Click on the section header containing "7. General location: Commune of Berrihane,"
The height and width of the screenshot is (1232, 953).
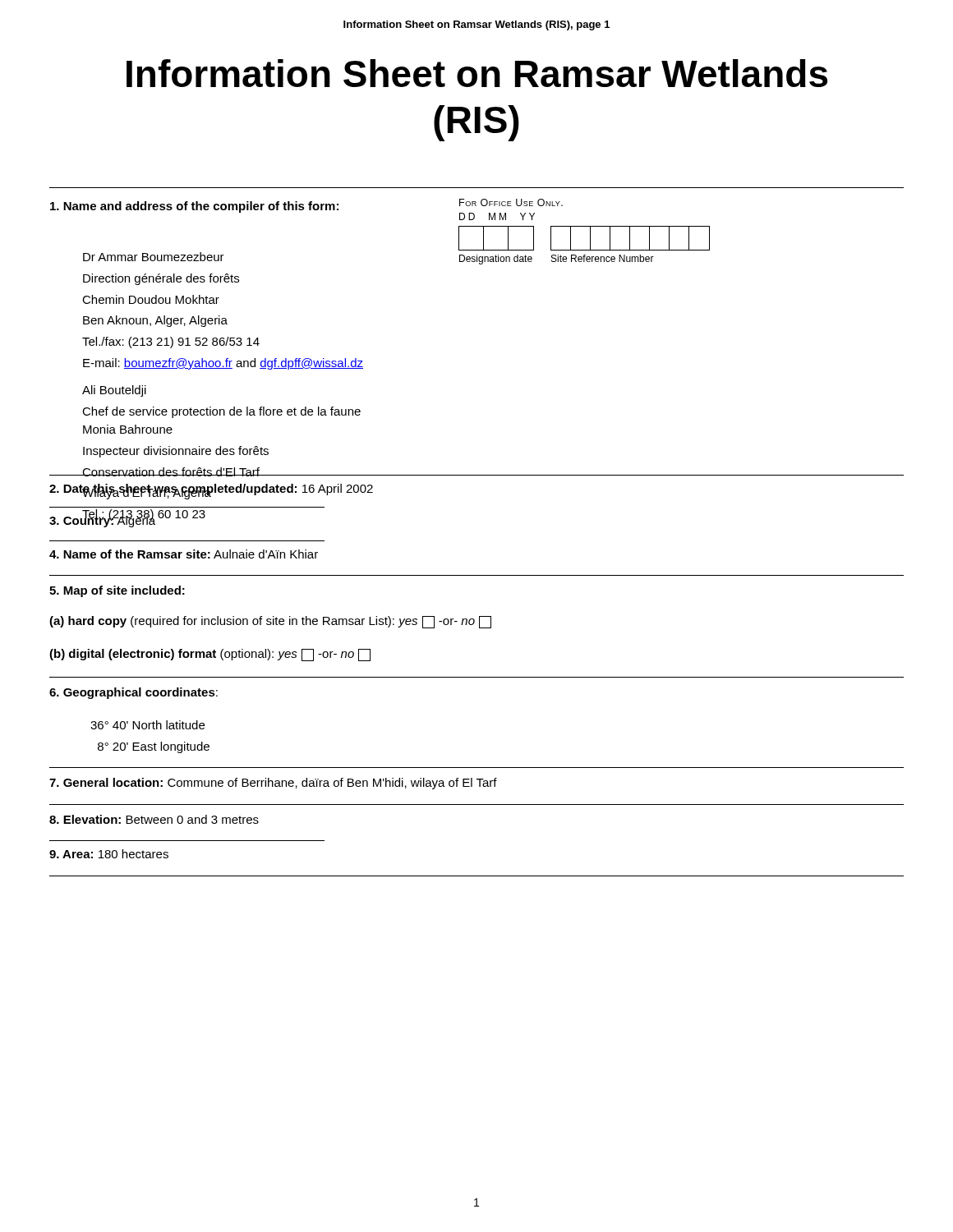click(x=273, y=782)
